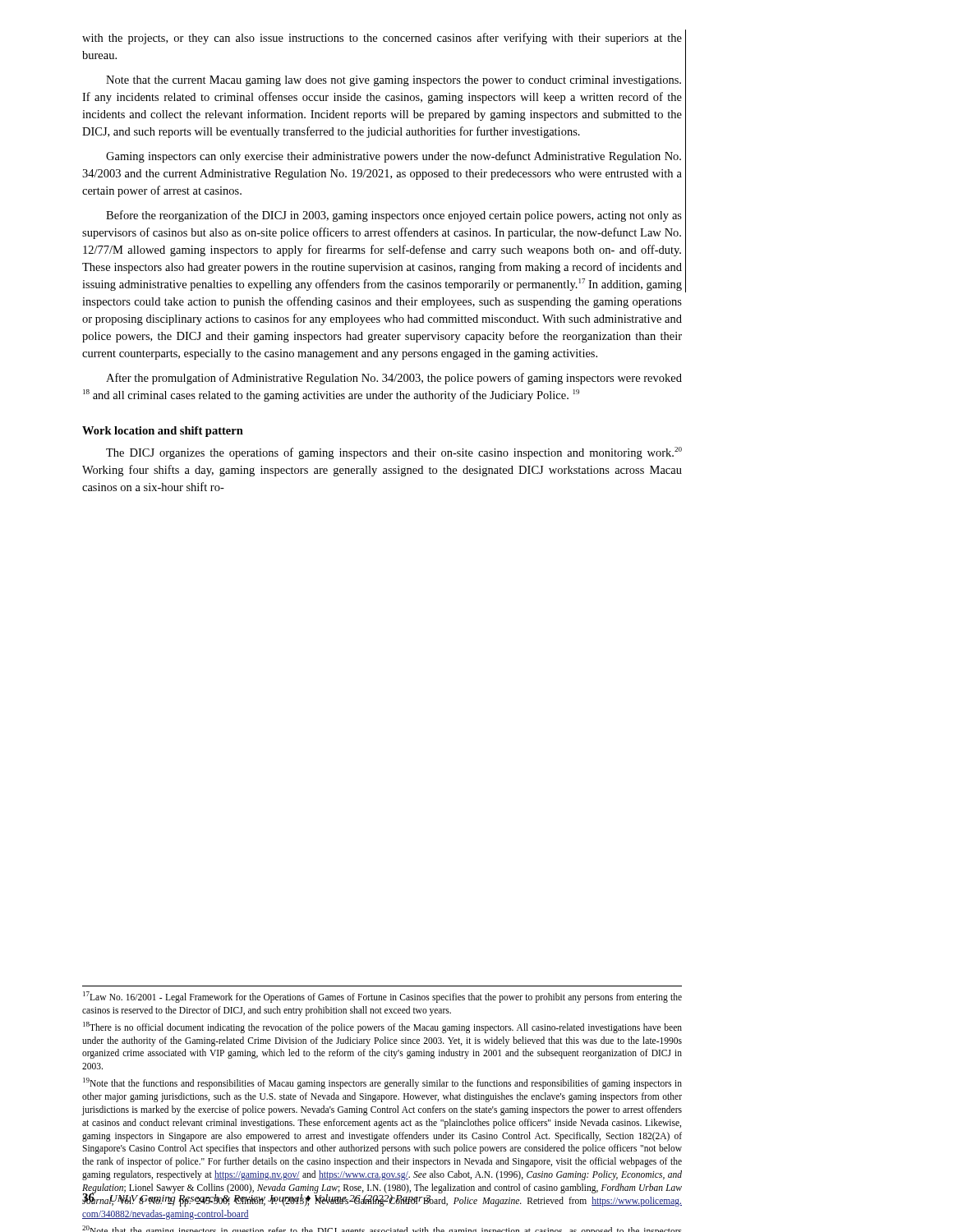Select the text block containing "The DICJ organizes"
Screen dimensions: 1232x953
(x=382, y=471)
